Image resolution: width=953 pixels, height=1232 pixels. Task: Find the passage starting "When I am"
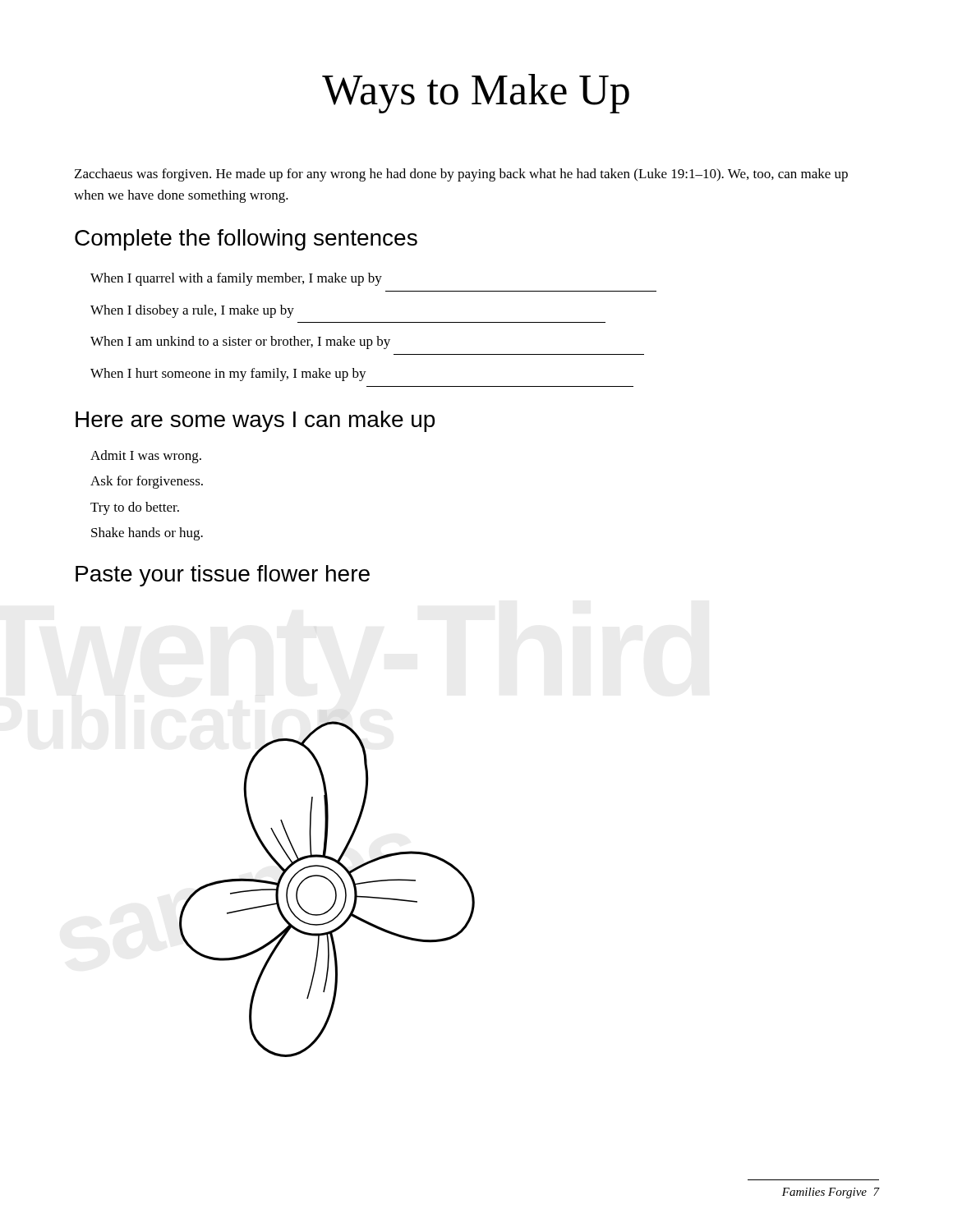tap(367, 340)
